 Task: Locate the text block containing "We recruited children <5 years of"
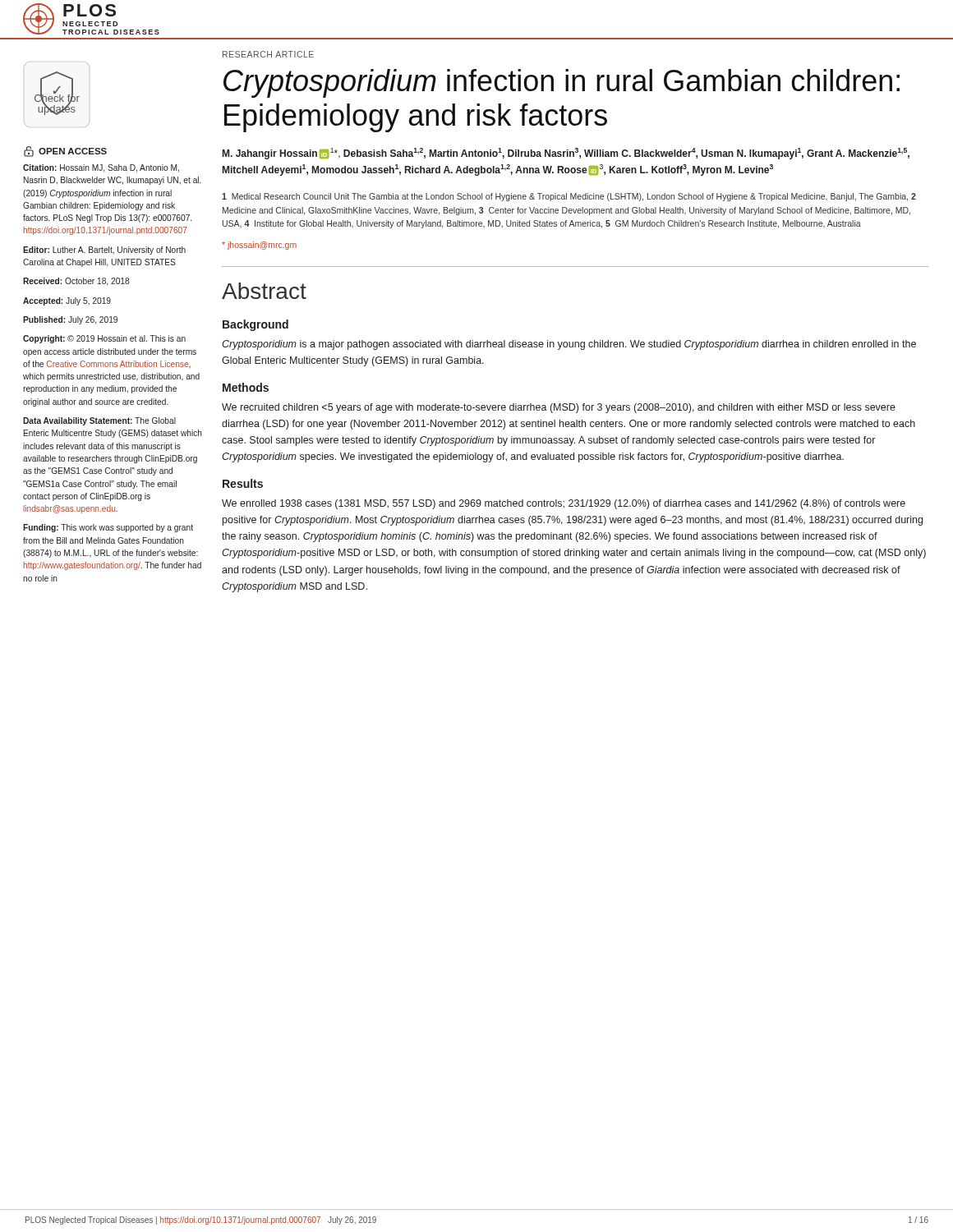coord(569,432)
